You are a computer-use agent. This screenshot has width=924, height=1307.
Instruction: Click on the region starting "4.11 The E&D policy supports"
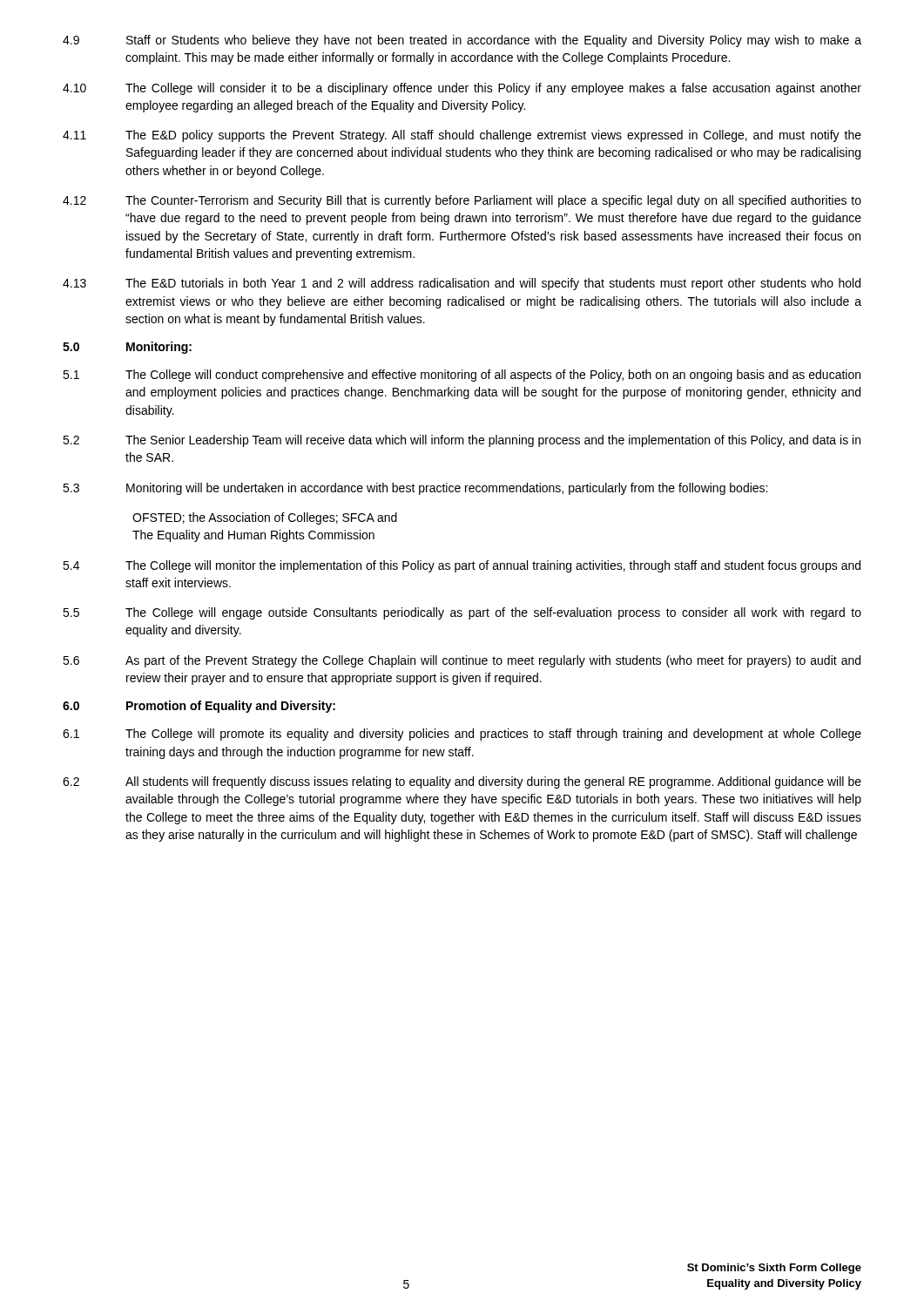pyautogui.click(x=462, y=153)
